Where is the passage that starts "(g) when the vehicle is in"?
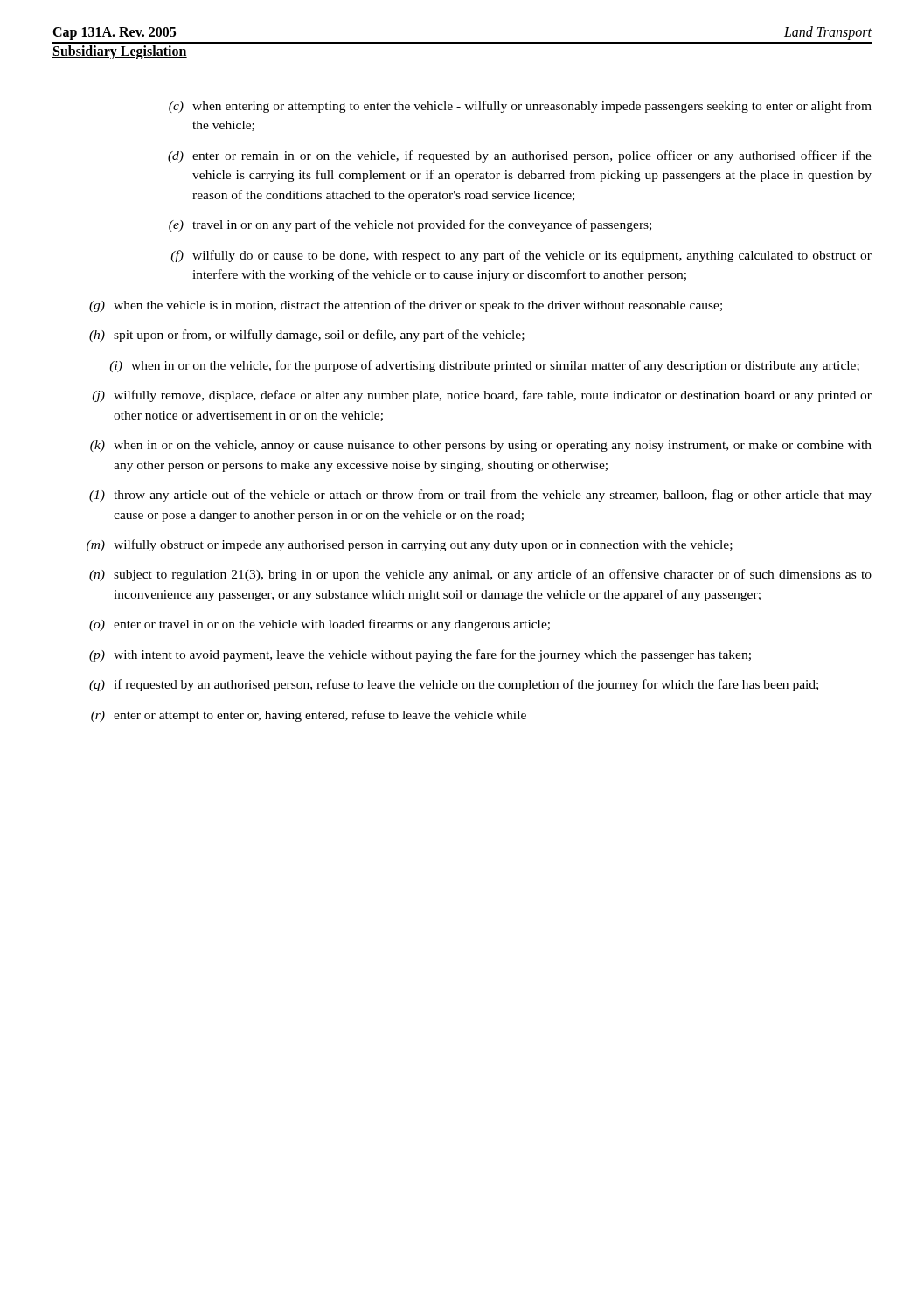The height and width of the screenshot is (1311, 924). pyautogui.click(x=462, y=305)
